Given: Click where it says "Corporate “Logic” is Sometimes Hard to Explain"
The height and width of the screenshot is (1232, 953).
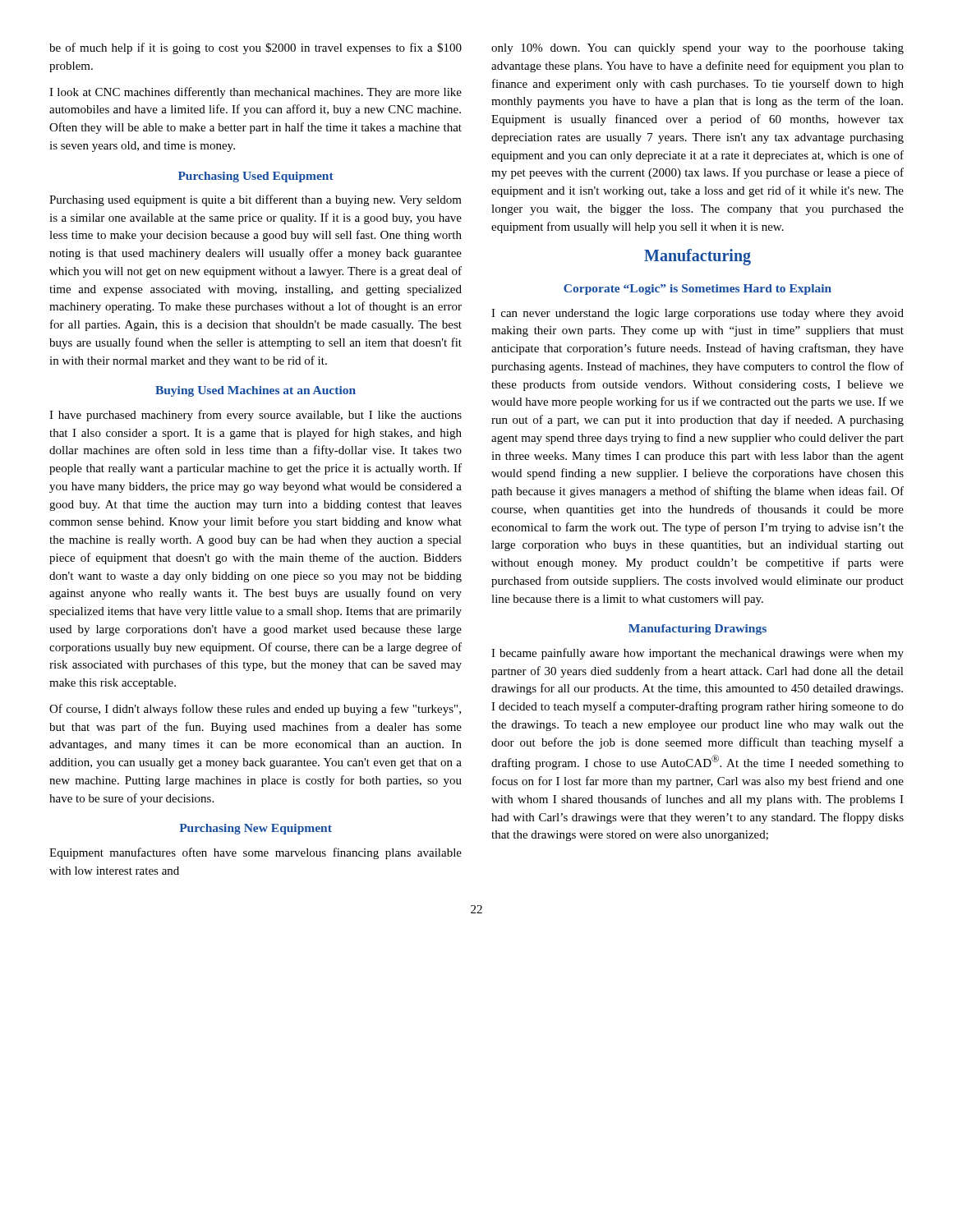Looking at the screenshot, I should point(698,288).
